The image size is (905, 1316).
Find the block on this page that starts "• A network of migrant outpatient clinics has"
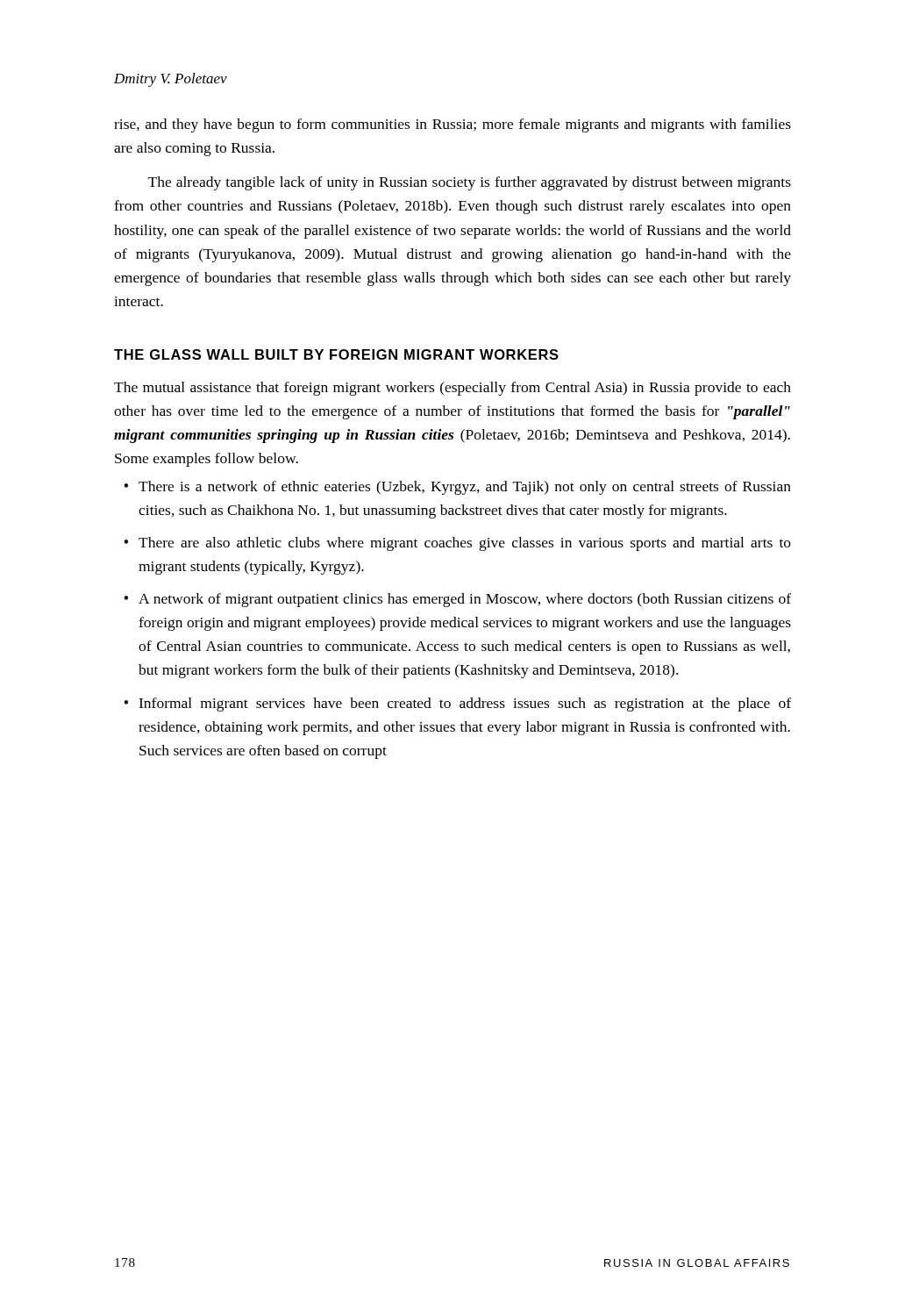click(x=452, y=635)
